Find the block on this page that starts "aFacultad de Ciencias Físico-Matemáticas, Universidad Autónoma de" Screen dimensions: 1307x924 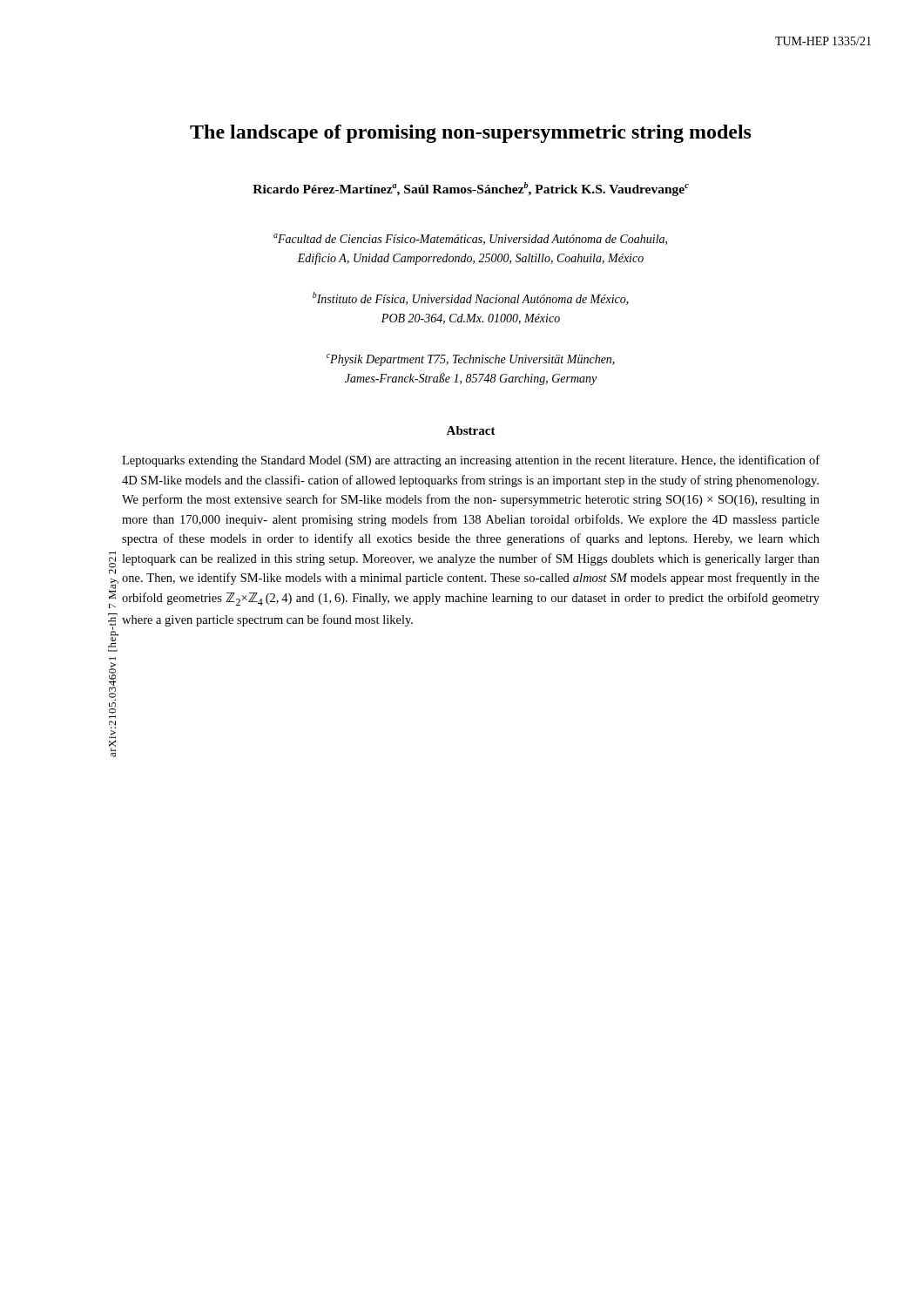click(x=471, y=308)
